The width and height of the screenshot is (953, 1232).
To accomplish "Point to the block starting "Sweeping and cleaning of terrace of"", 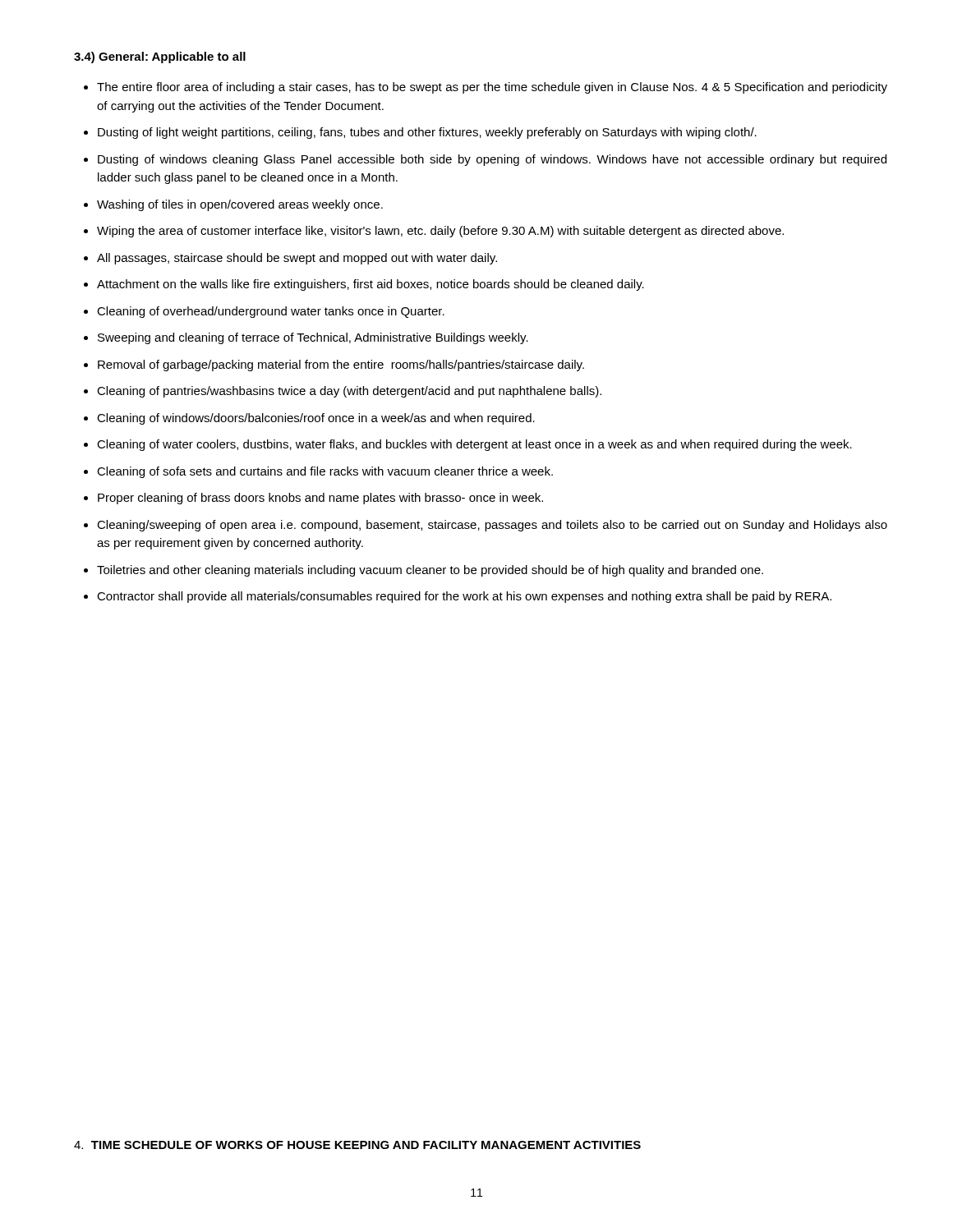I will [x=313, y=337].
